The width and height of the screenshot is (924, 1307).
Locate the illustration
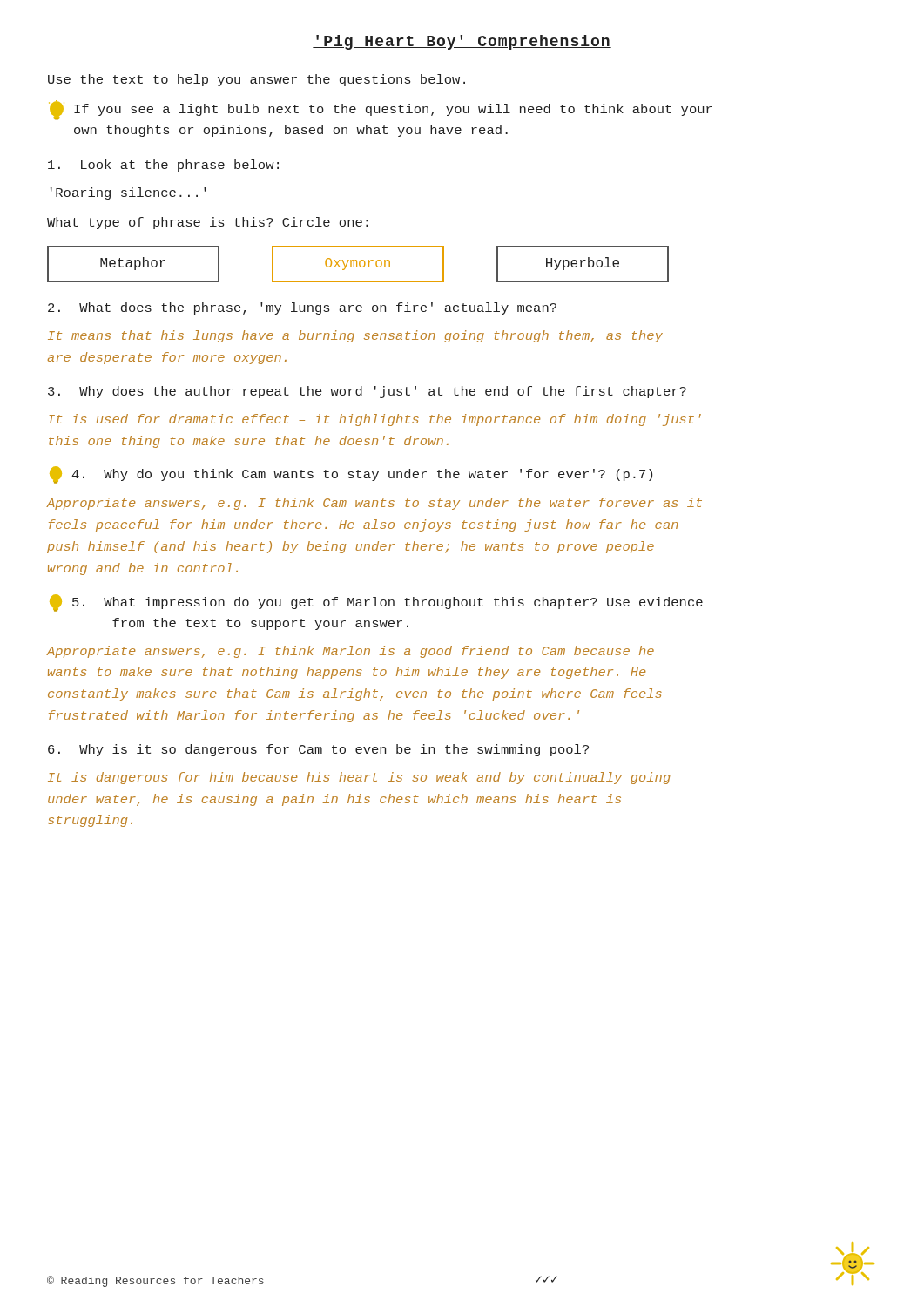coord(853,1263)
